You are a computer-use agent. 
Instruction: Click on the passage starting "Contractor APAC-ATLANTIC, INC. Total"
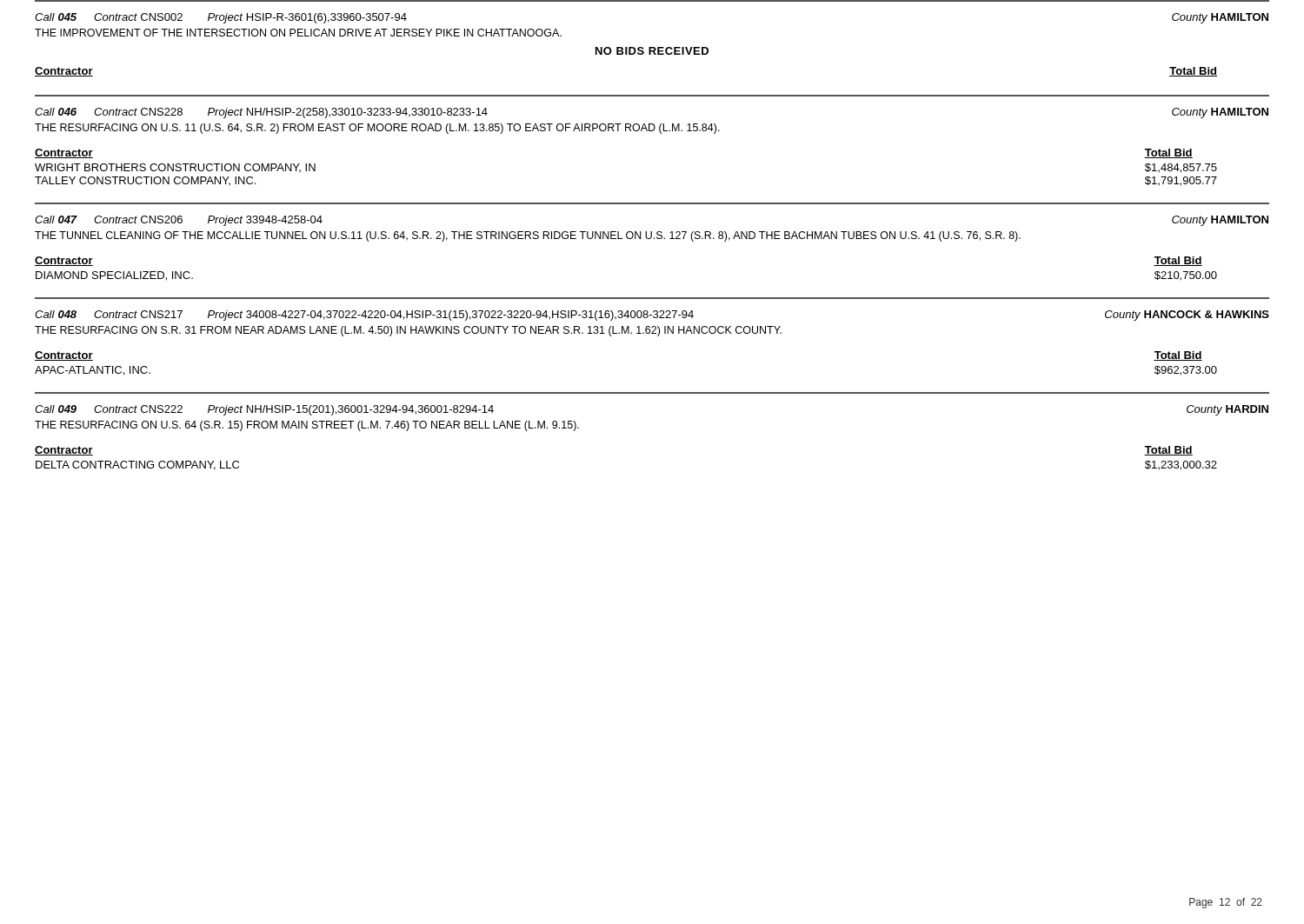[x=63, y=356]
